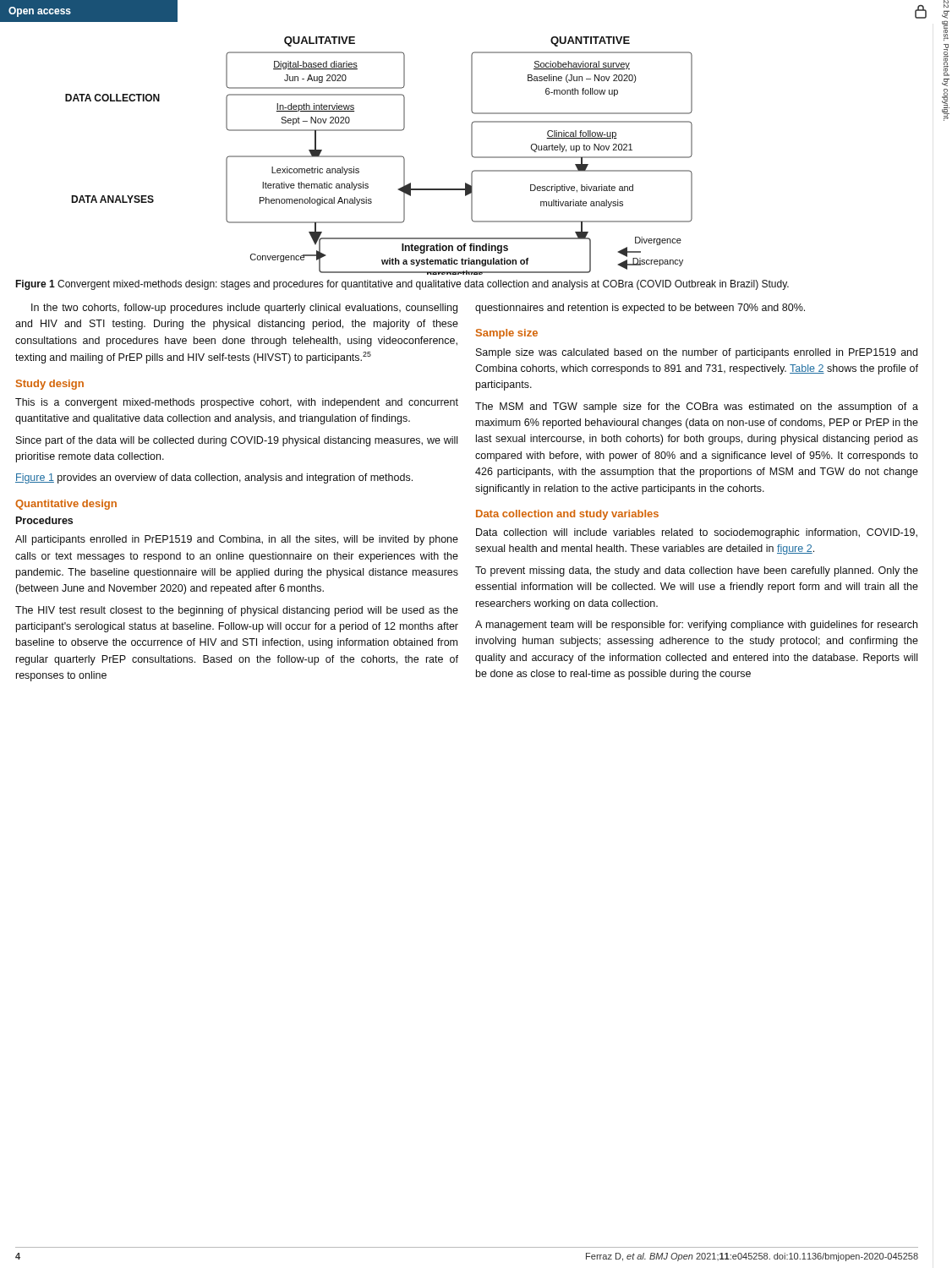This screenshot has height=1268, width=952.
Task: Find the text block starting "This is a convergent mixed-methods prospective cohort, with"
Action: click(x=237, y=441)
